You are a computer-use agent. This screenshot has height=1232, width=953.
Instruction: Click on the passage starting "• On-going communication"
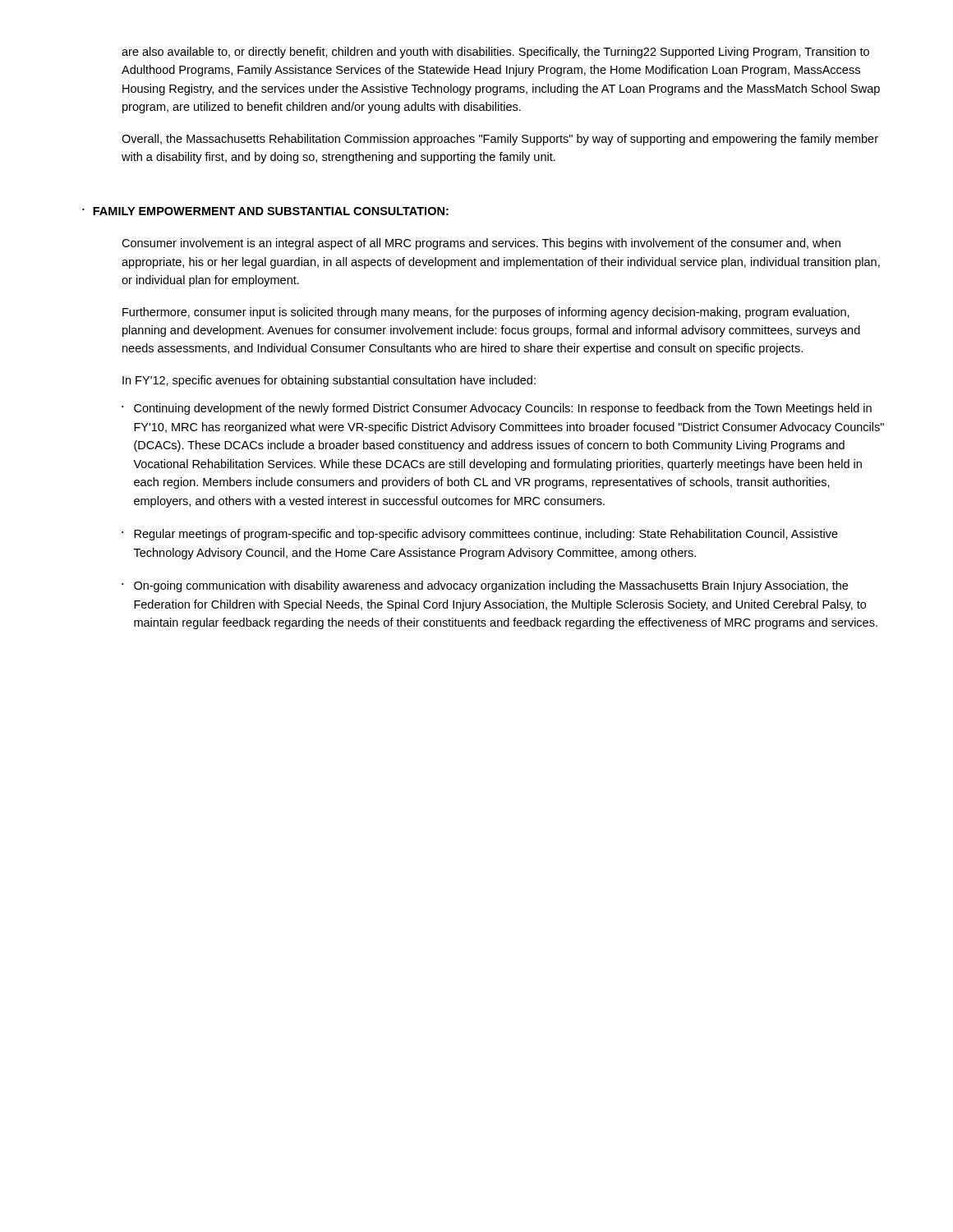(504, 604)
